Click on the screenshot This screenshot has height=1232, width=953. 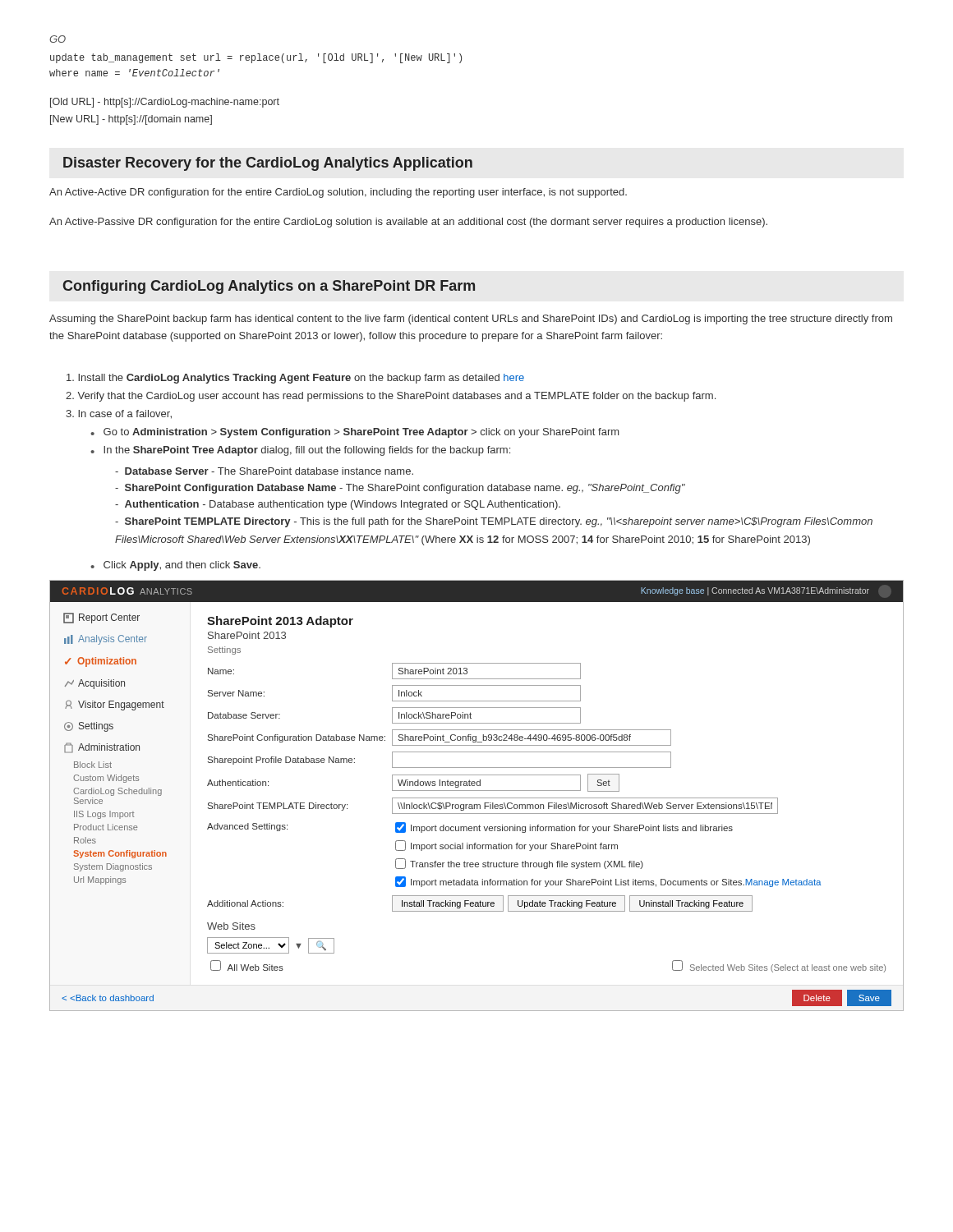point(476,796)
